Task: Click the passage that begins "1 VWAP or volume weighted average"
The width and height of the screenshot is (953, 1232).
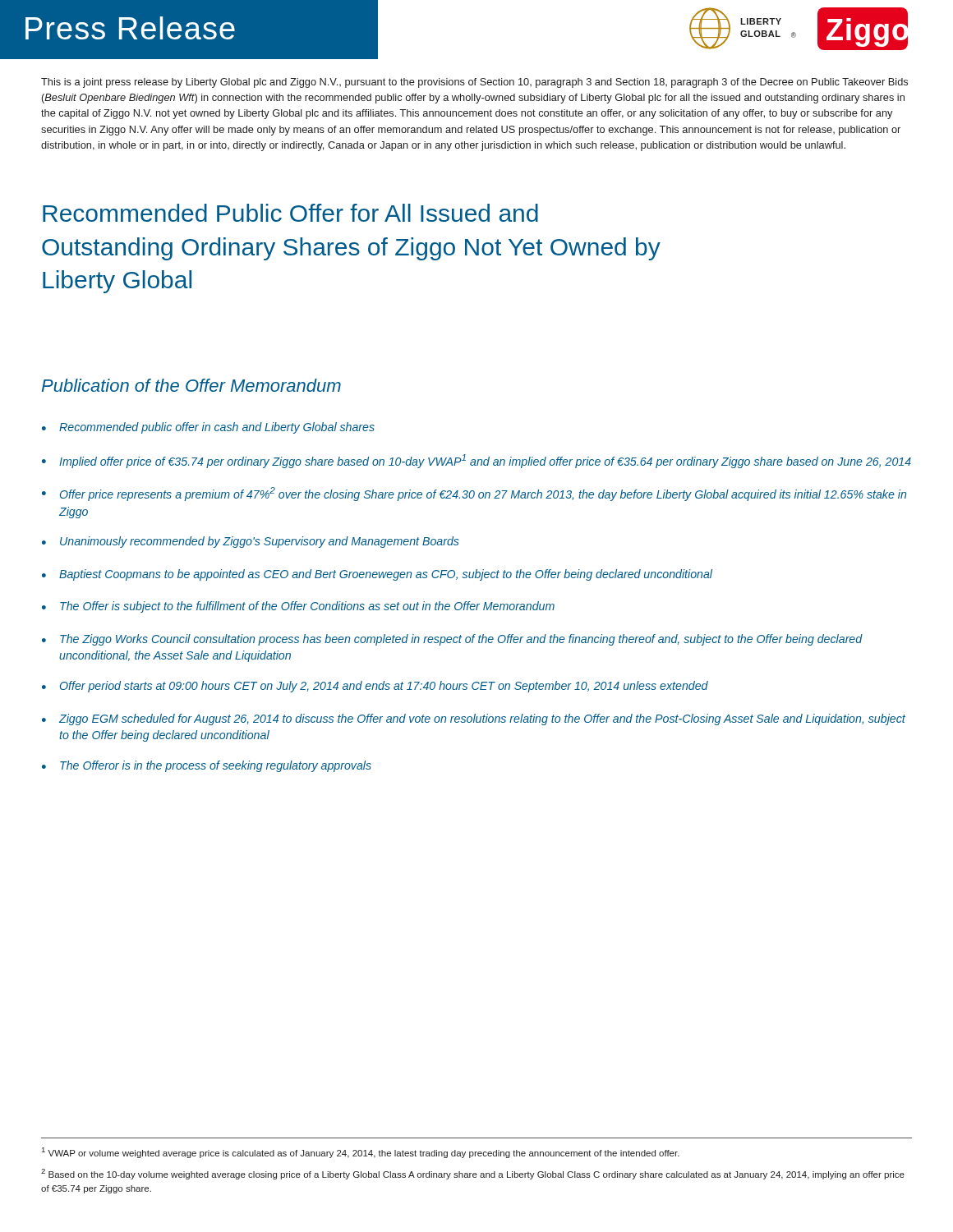Action: (x=360, y=1151)
